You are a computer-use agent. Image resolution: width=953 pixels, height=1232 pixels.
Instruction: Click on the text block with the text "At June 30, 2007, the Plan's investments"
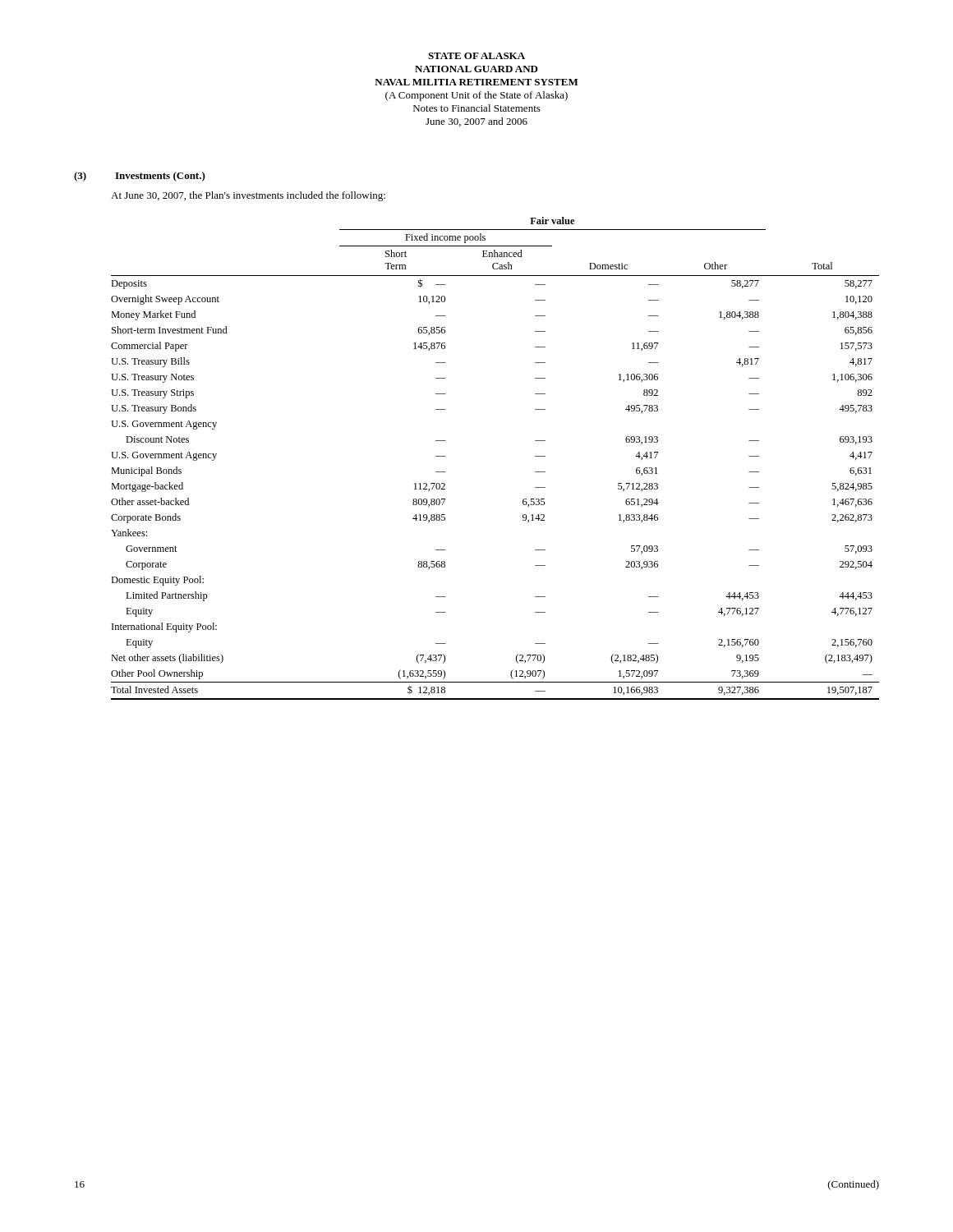click(248, 195)
